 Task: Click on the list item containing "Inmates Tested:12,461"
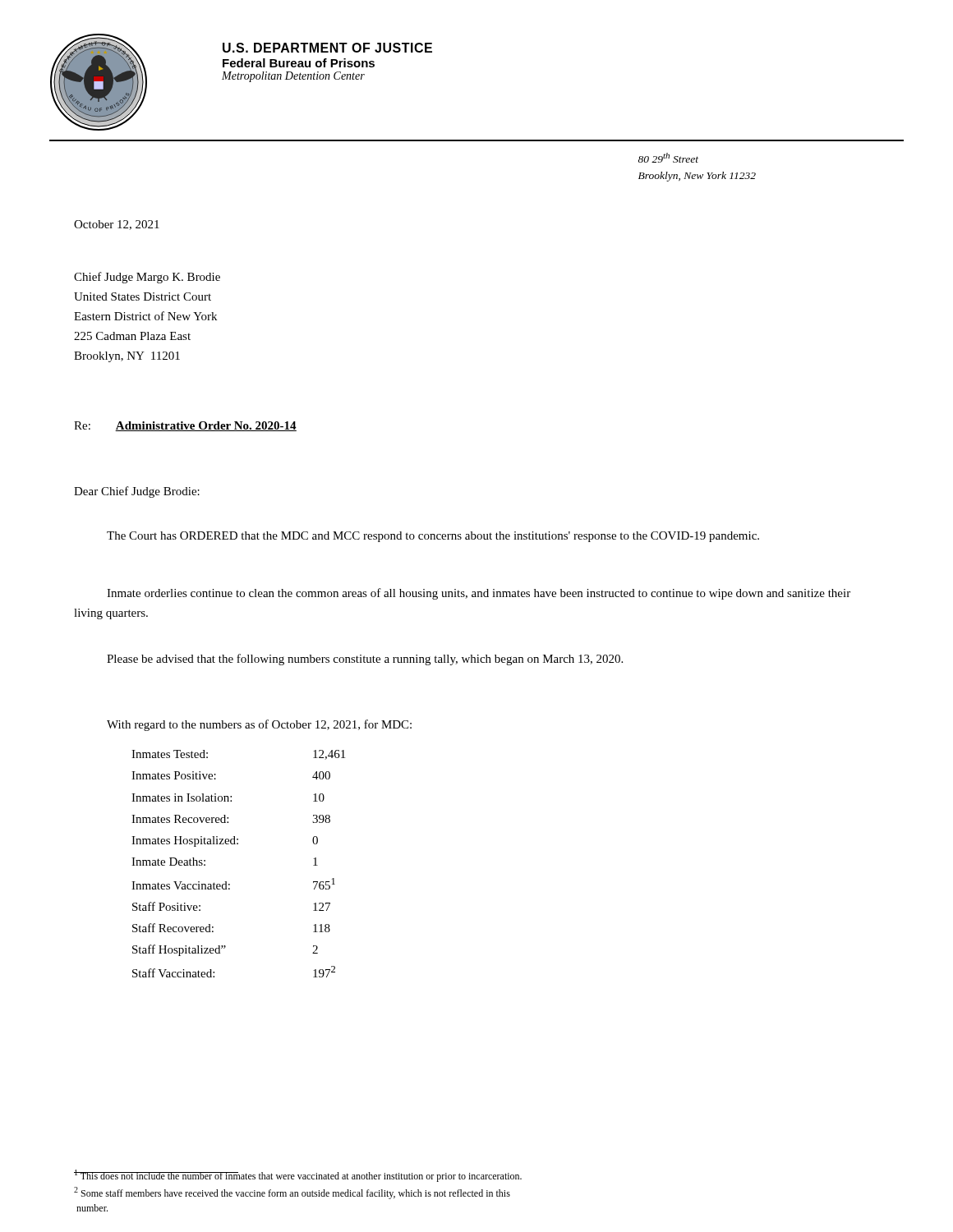point(168,754)
